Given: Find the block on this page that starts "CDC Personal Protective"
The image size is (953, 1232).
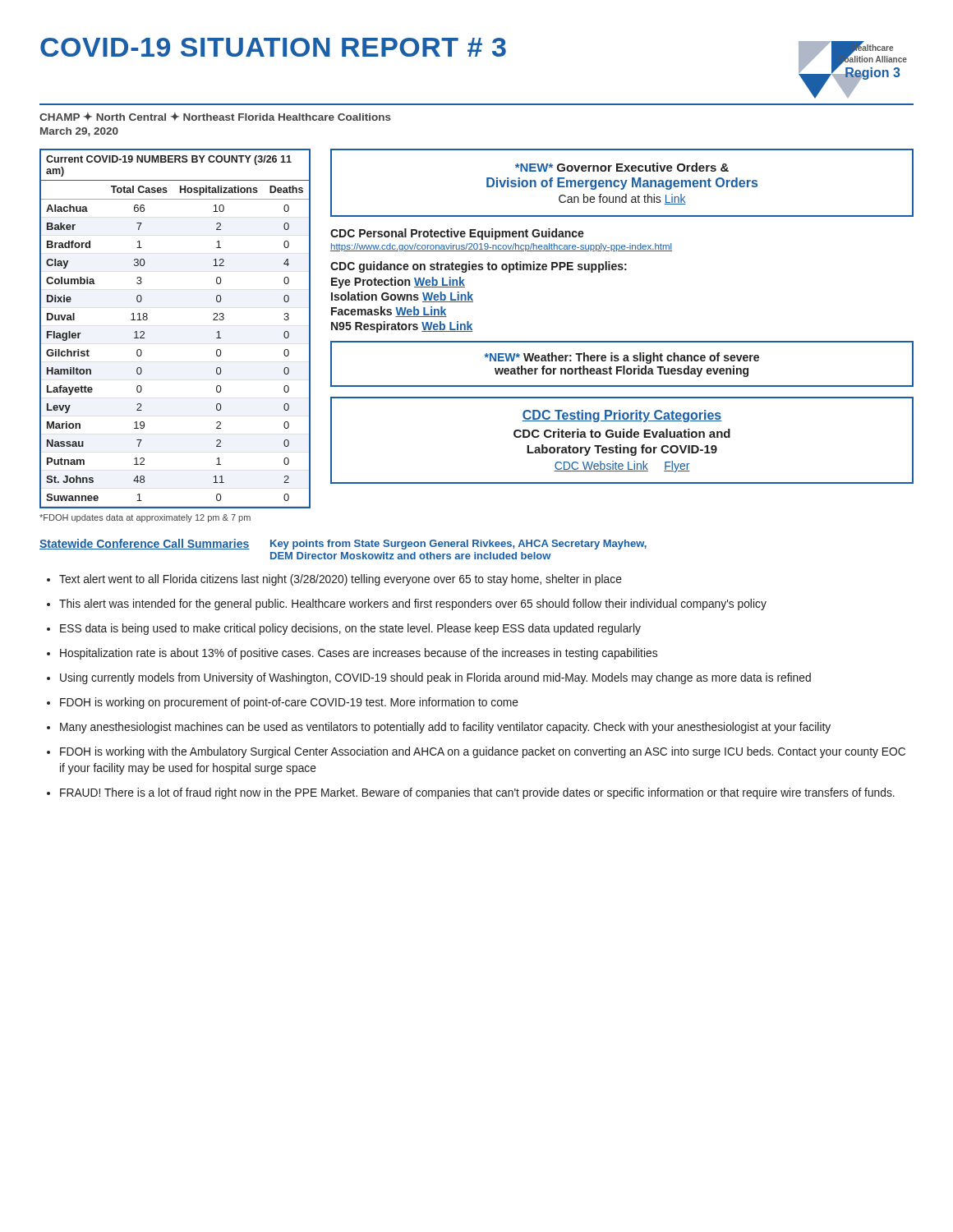Looking at the screenshot, I should 622,239.
